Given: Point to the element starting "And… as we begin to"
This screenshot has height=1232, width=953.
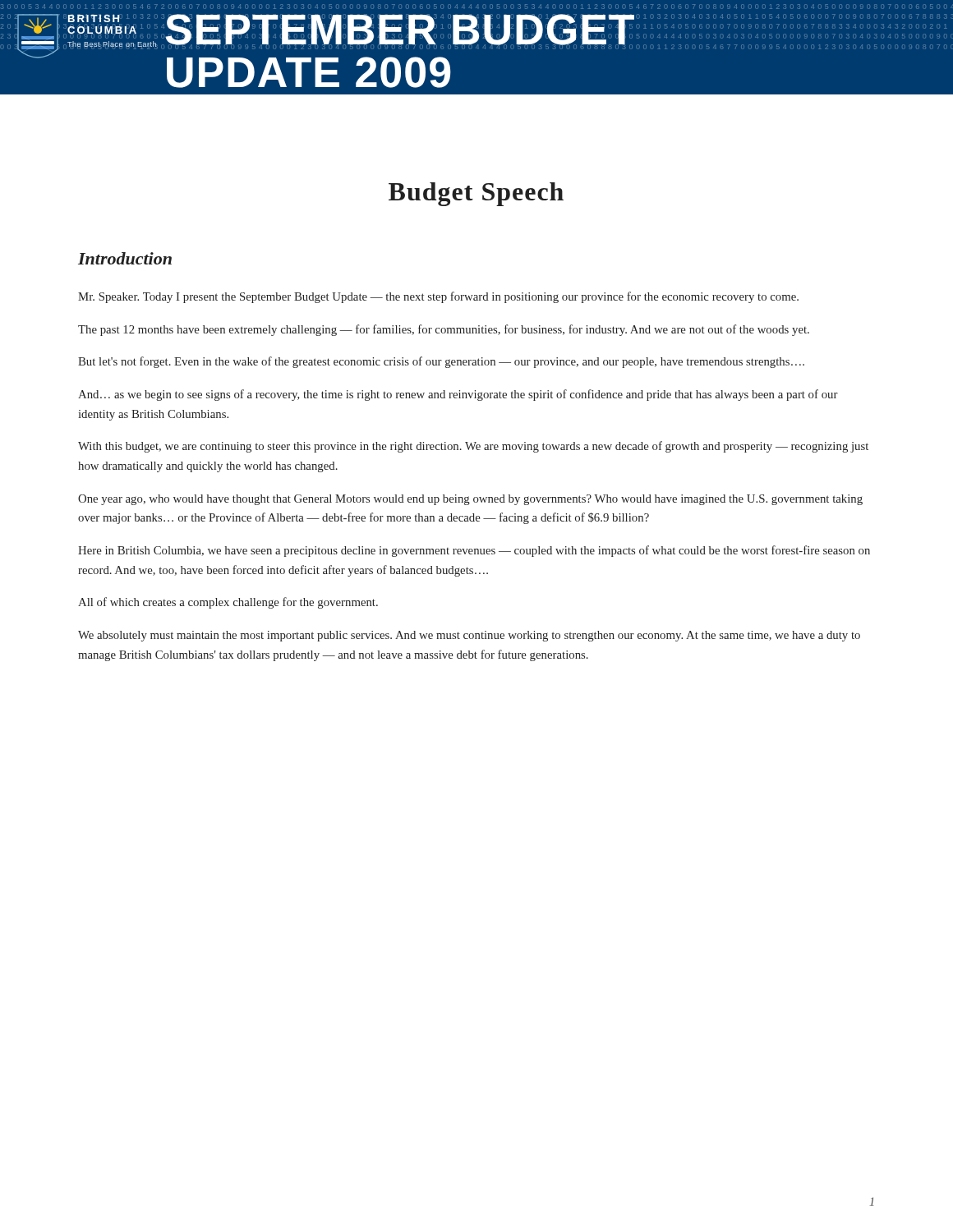Looking at the screenshot, I should [458, 404].
